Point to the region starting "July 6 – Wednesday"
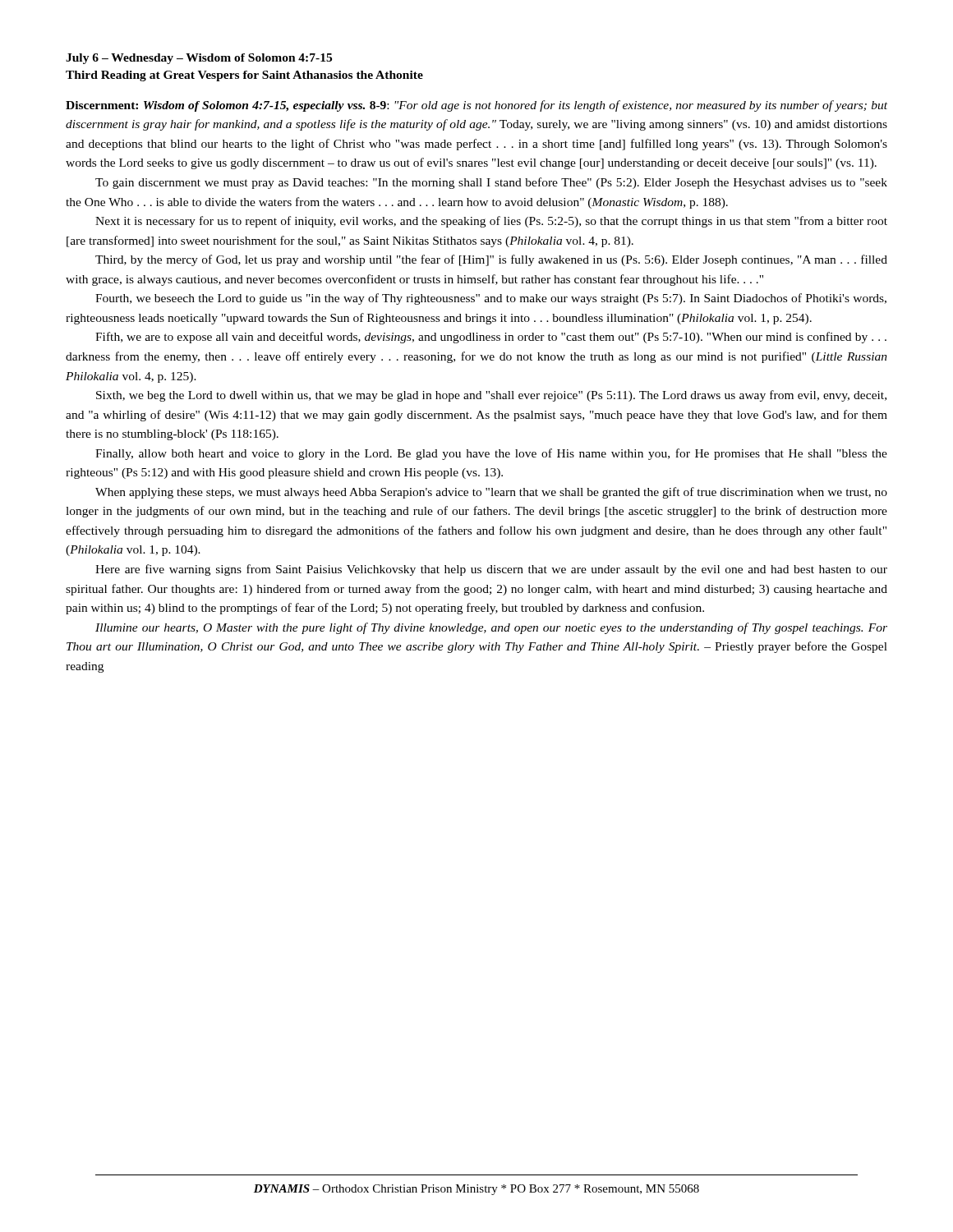This screenshot has width=953, height=1232. point(199,59)
